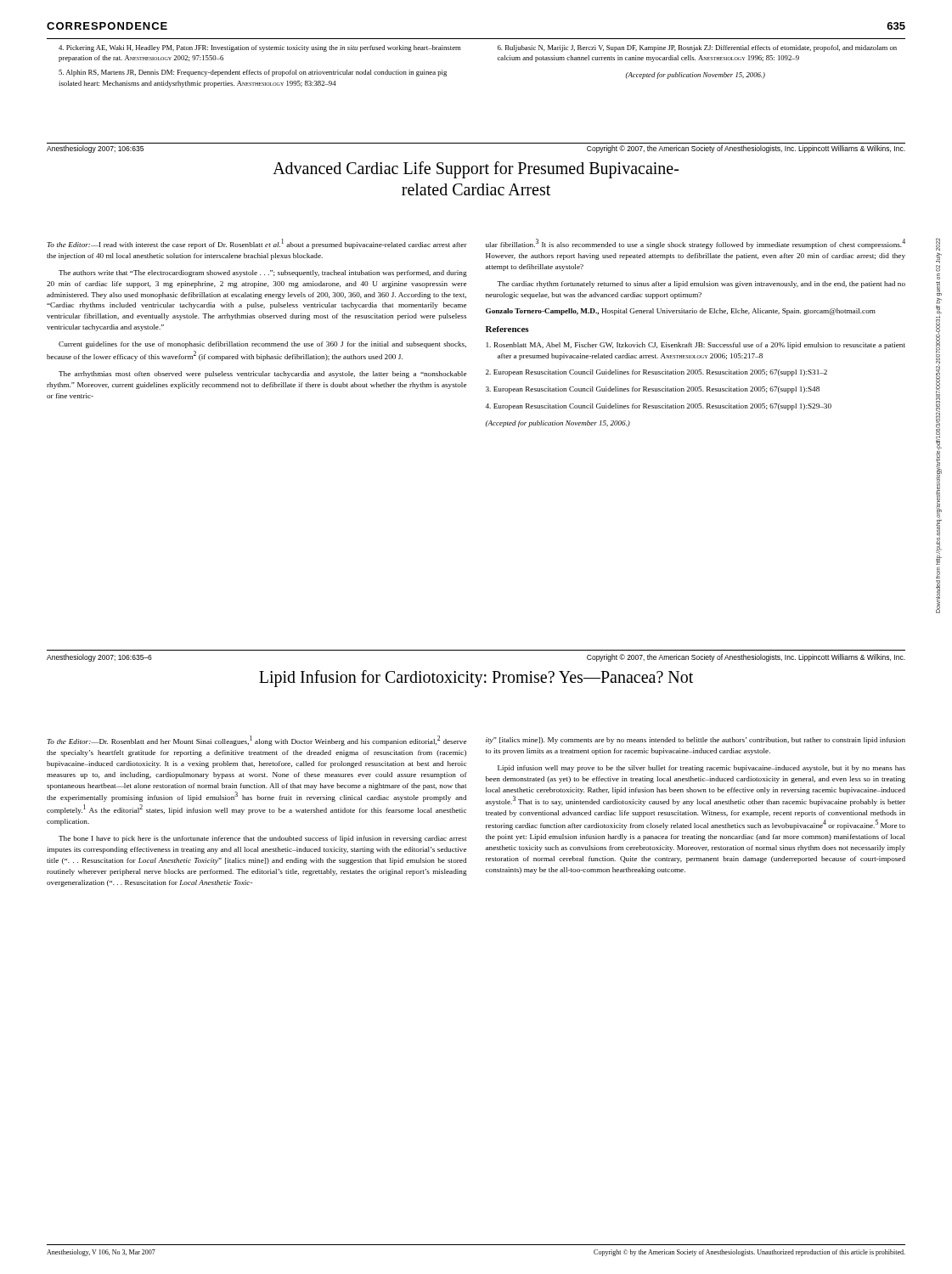
Task: Locate the text block containing "Buljubasic N, Marijic"
Action: [x=697, y=53]
